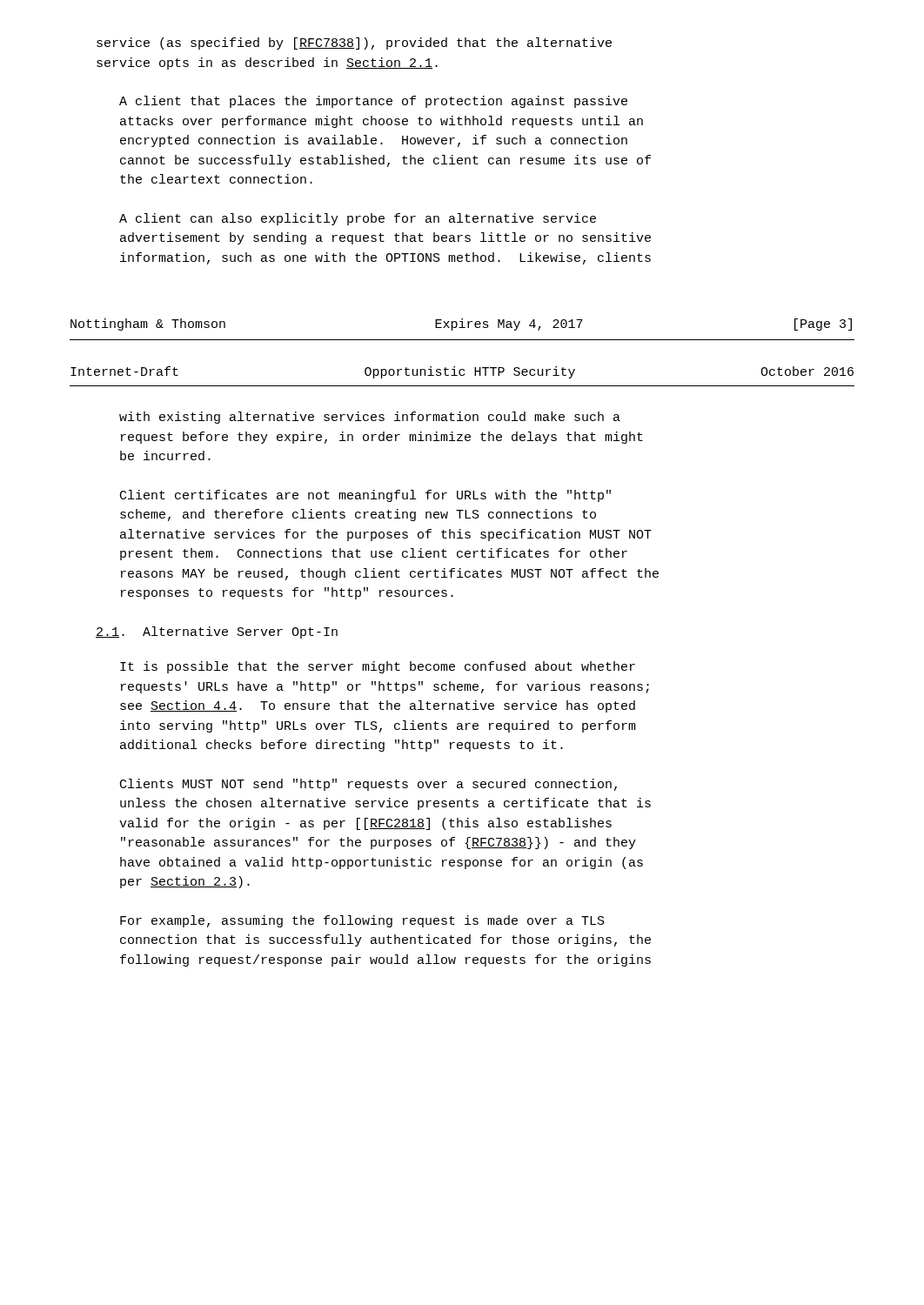This screenshot has height=1305, width=924.
Task: Point to the text block starting "with existing alternative"
Action: tap(370, 438)
